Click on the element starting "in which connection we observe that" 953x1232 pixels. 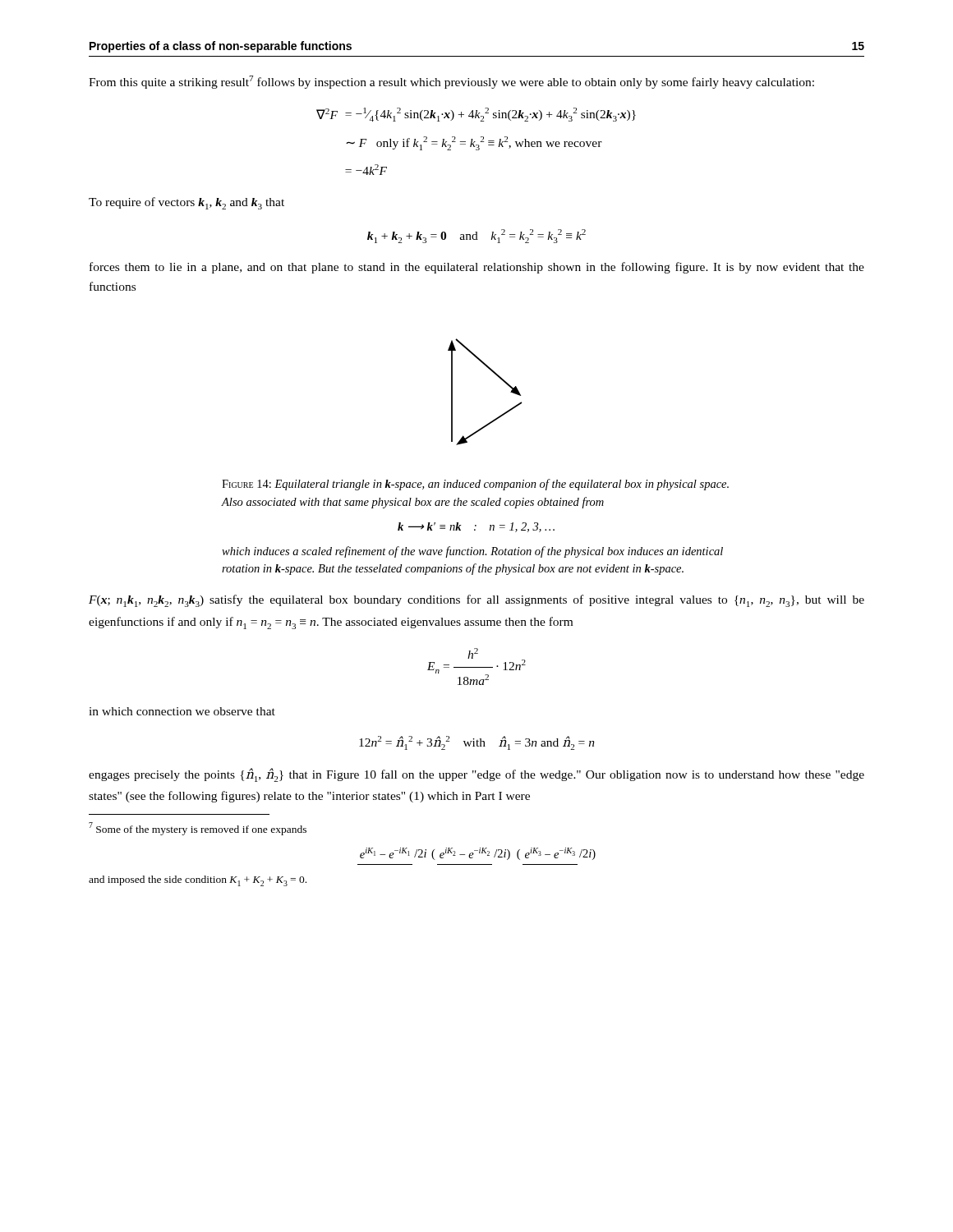(182, 711)
